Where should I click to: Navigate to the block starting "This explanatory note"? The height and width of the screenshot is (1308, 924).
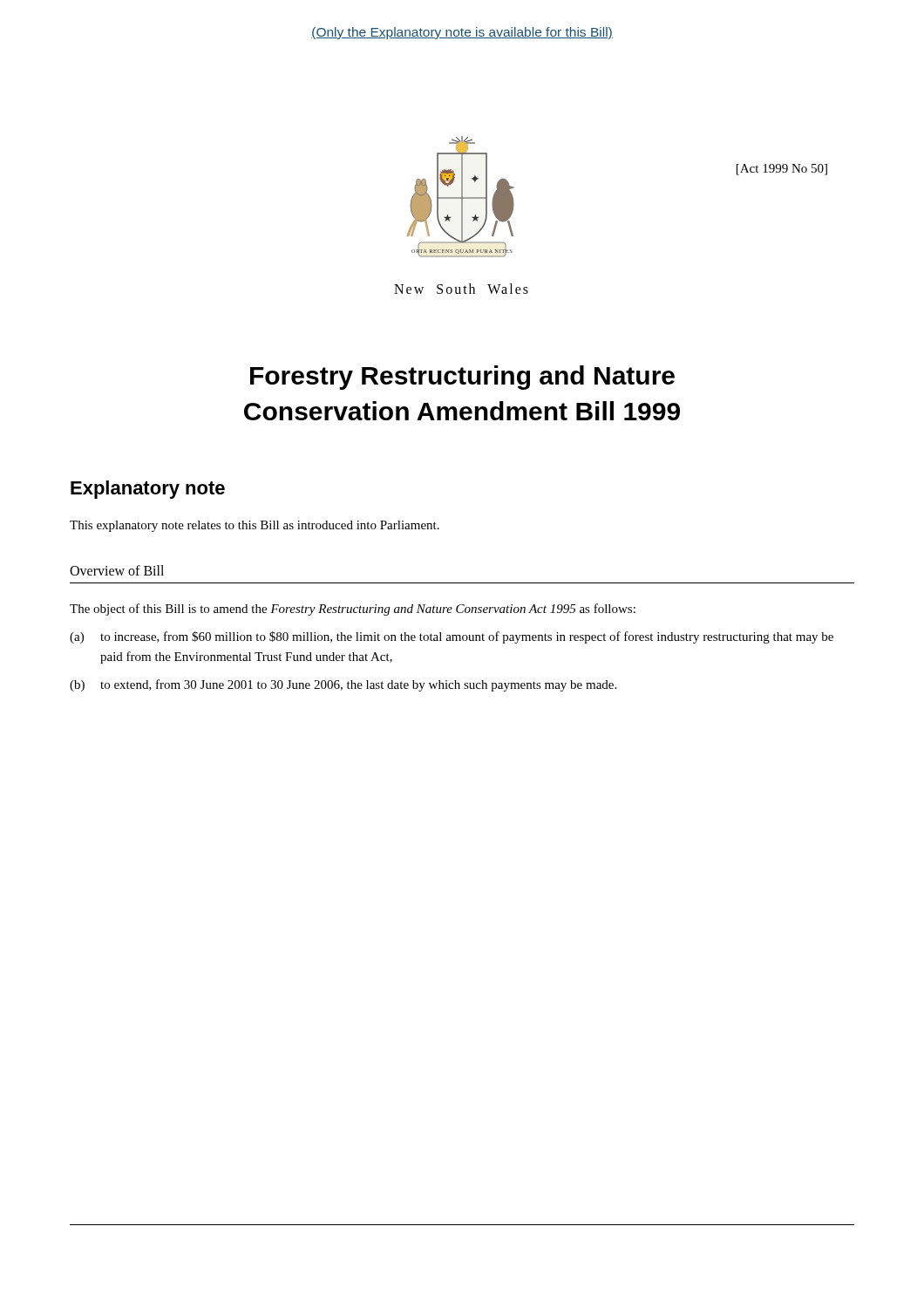pos(255,525)
